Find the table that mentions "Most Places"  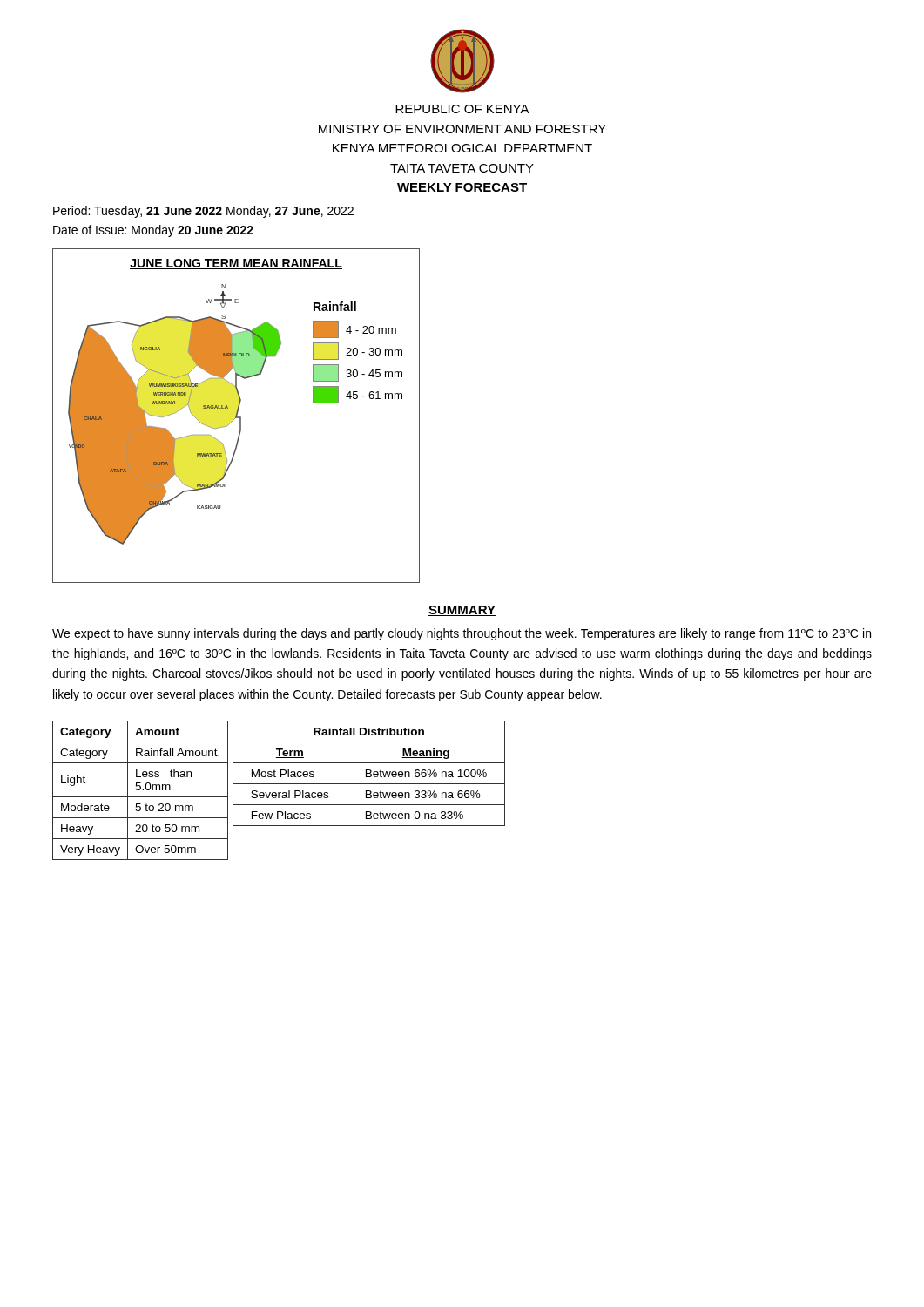point(369,773)
